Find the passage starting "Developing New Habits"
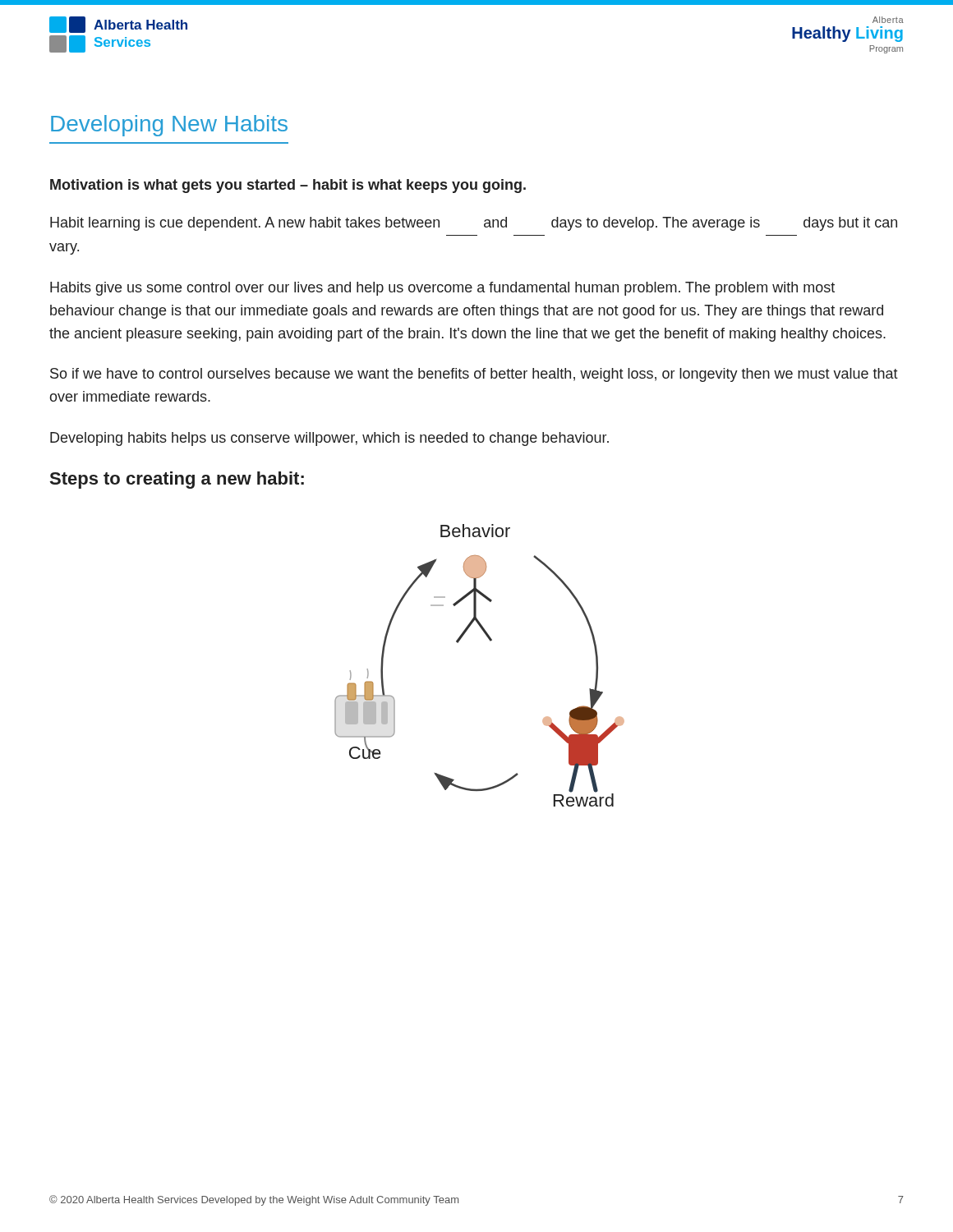The image size is (953, 1232). point(169,124)
